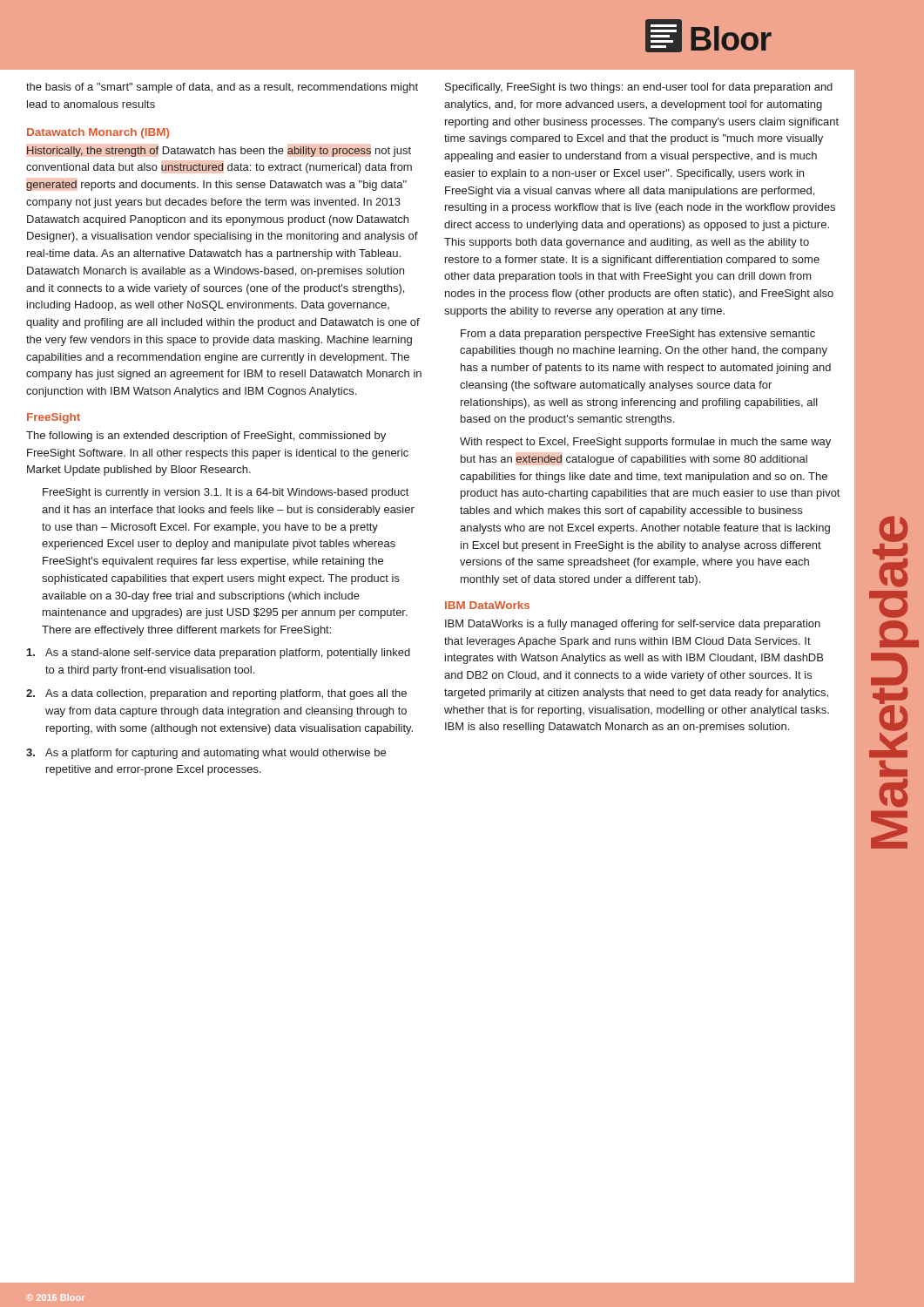924x1307 pixels.
Task: Locate the logo
Action: [x=743, y=36]
